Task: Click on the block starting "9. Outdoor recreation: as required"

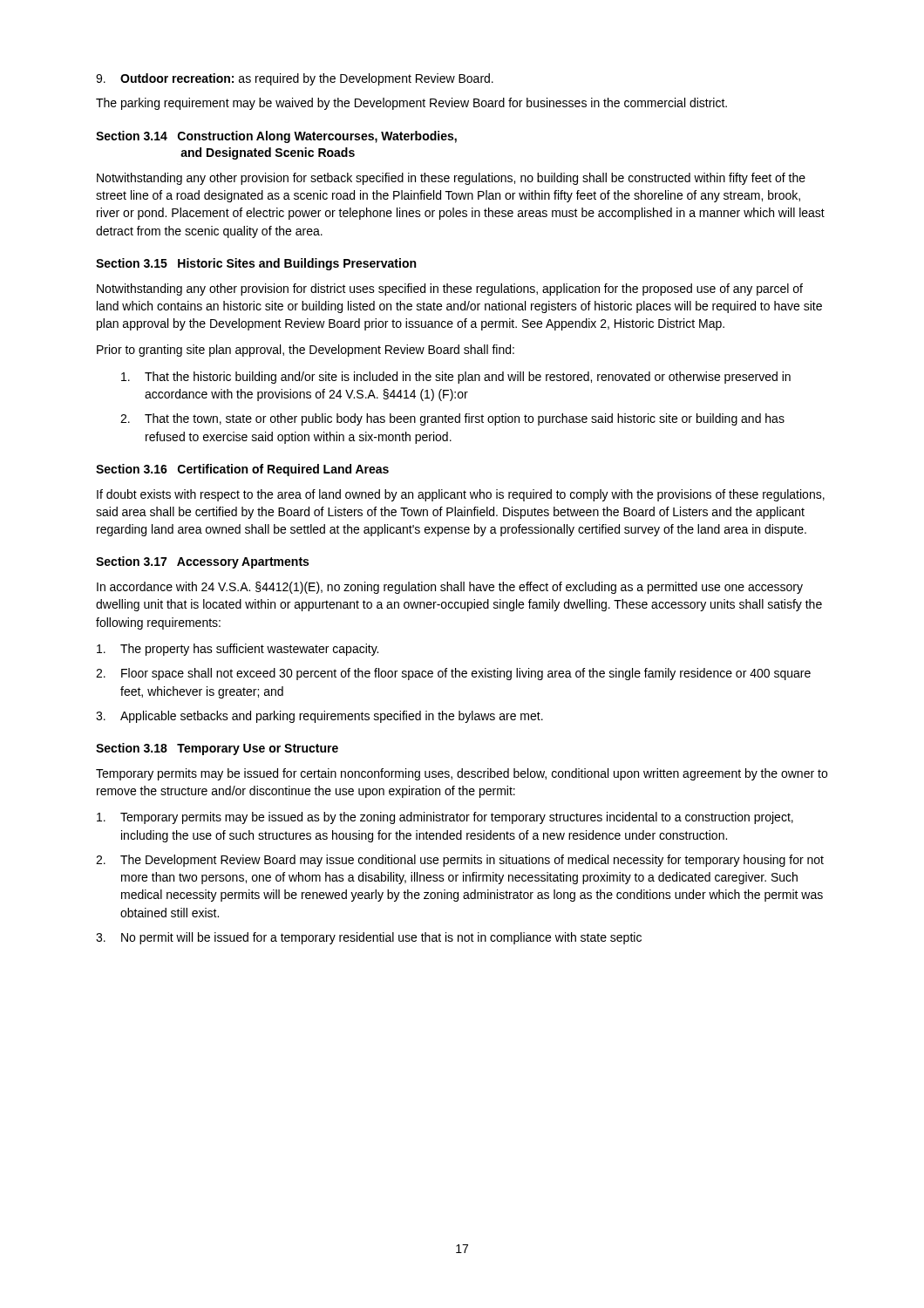Action: tap(462, 79)
